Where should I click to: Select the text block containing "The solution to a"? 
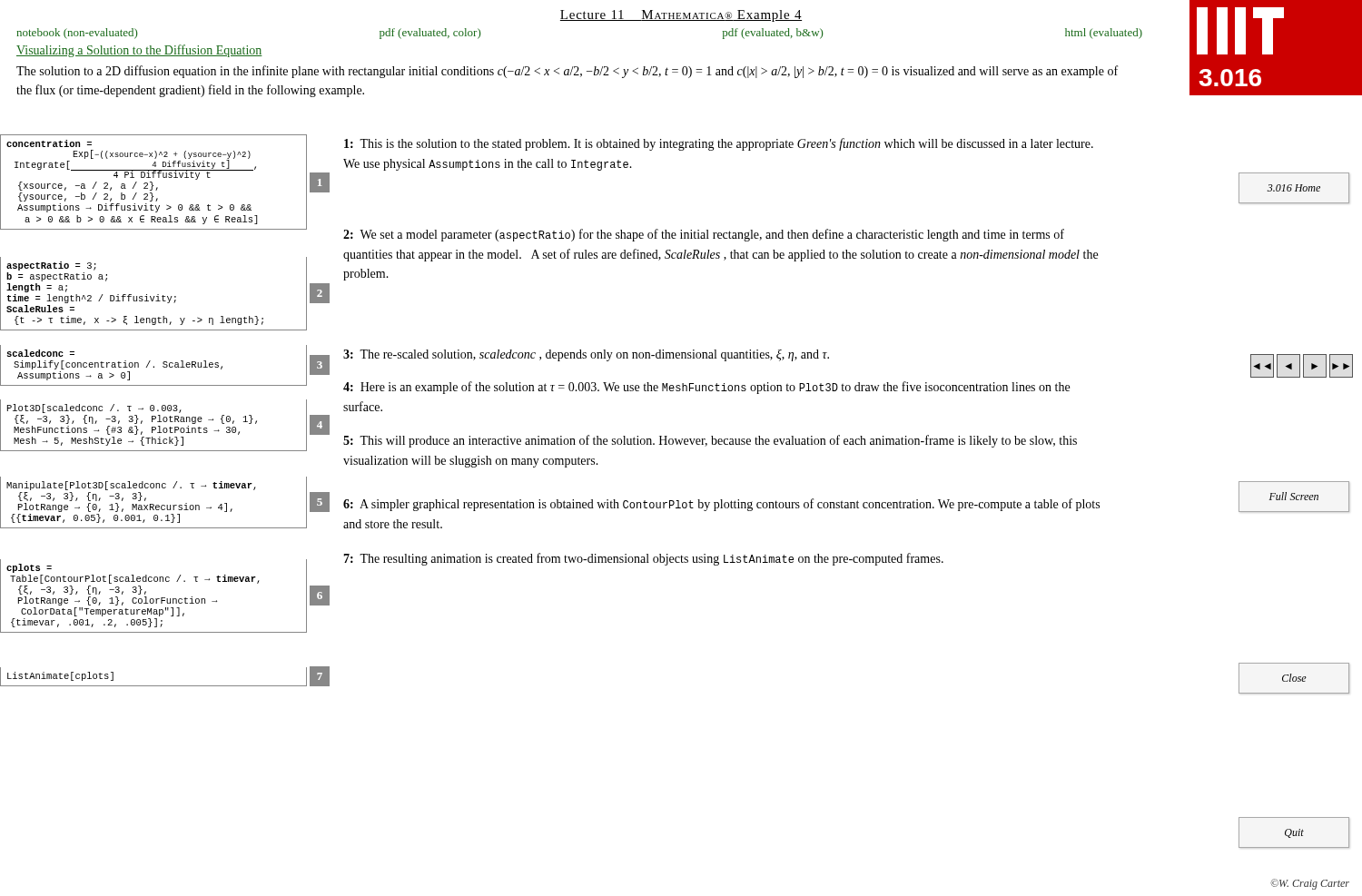(x=567, y=81)
